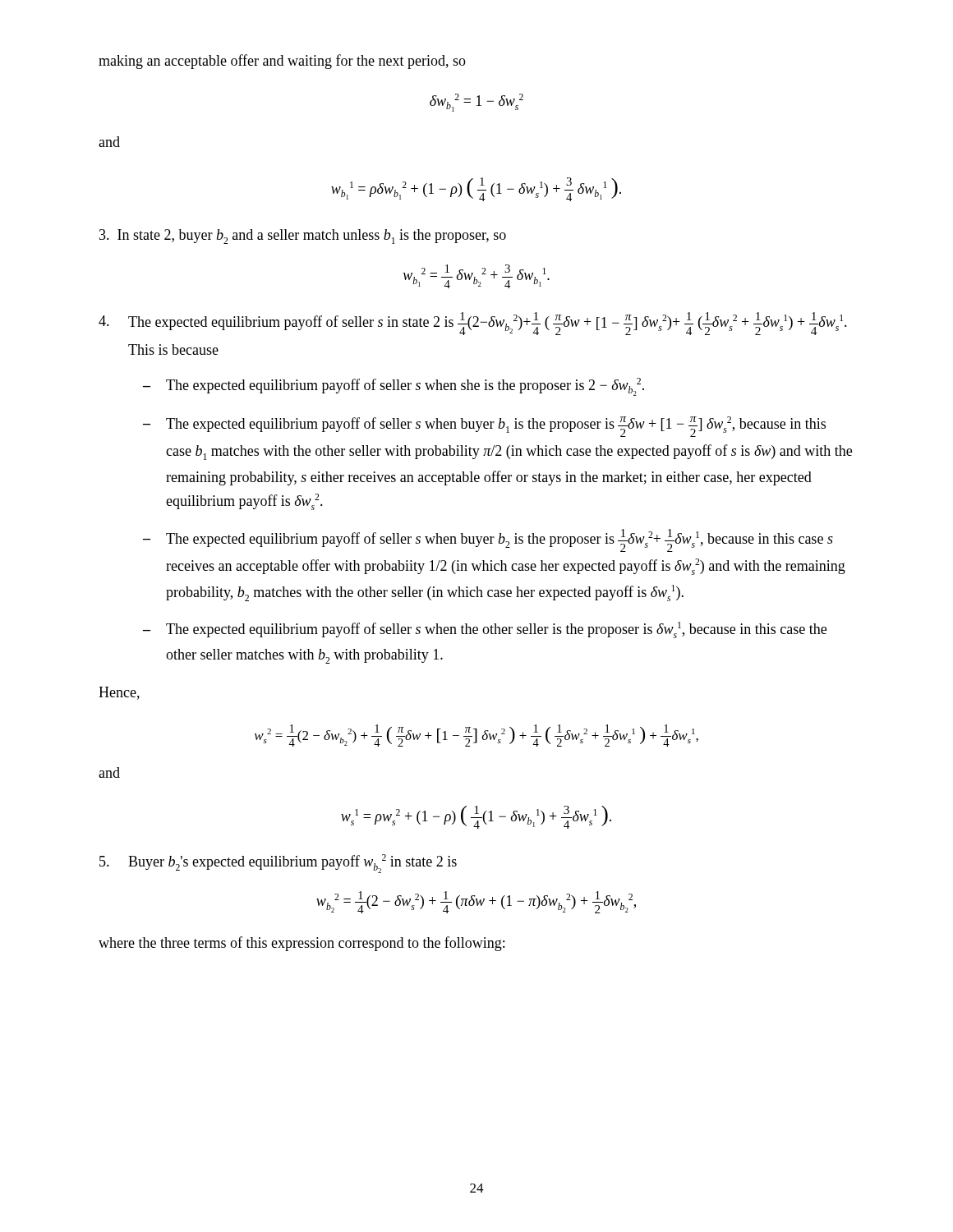Navigate to the passage starting "ws2 = 14(2 −"
This screenshot has width=953, height=1232.
476,736
